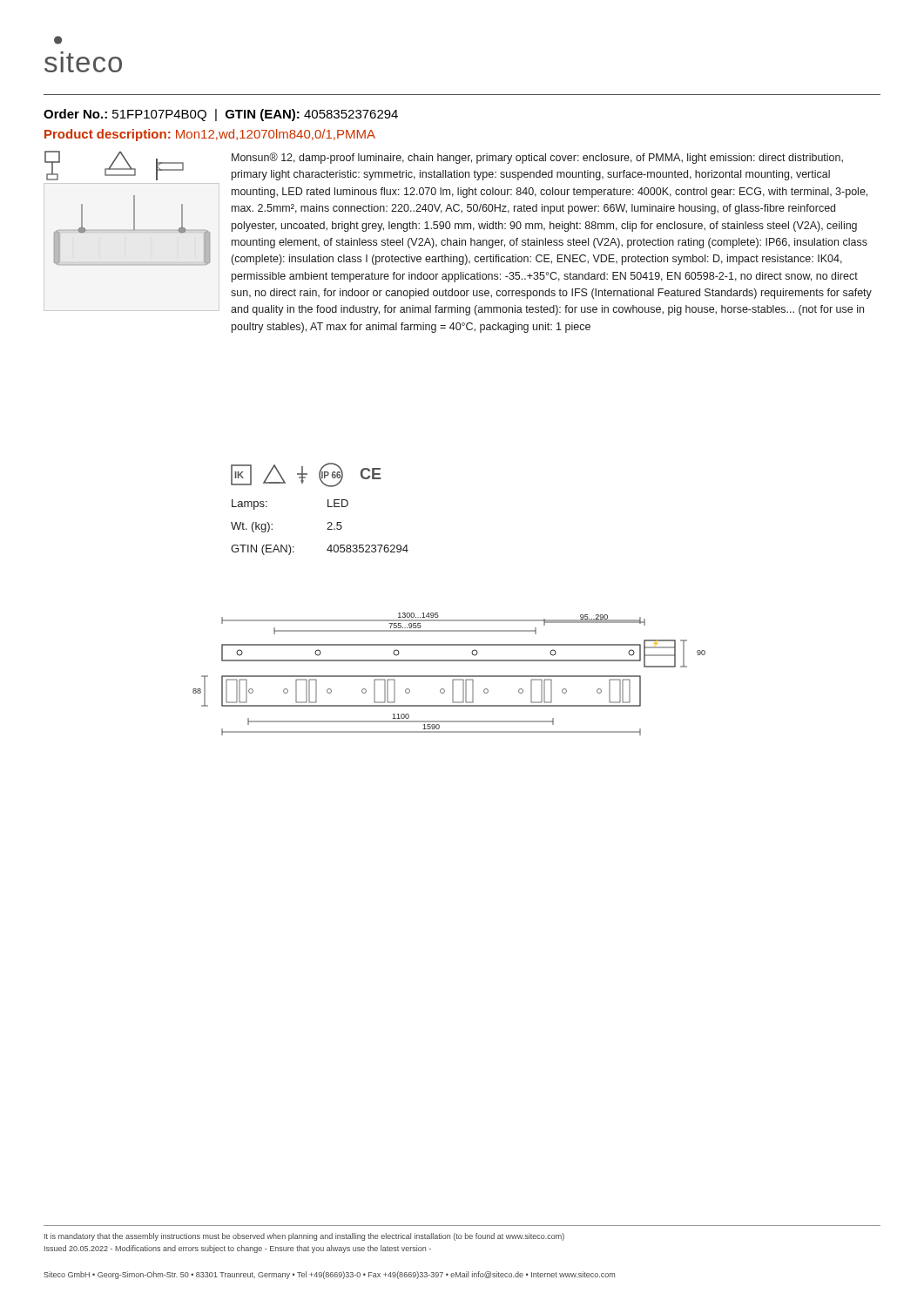Viewport: 924px width, 1307px height.
Task: Locate the table
Action: click(x=320, y=526)
